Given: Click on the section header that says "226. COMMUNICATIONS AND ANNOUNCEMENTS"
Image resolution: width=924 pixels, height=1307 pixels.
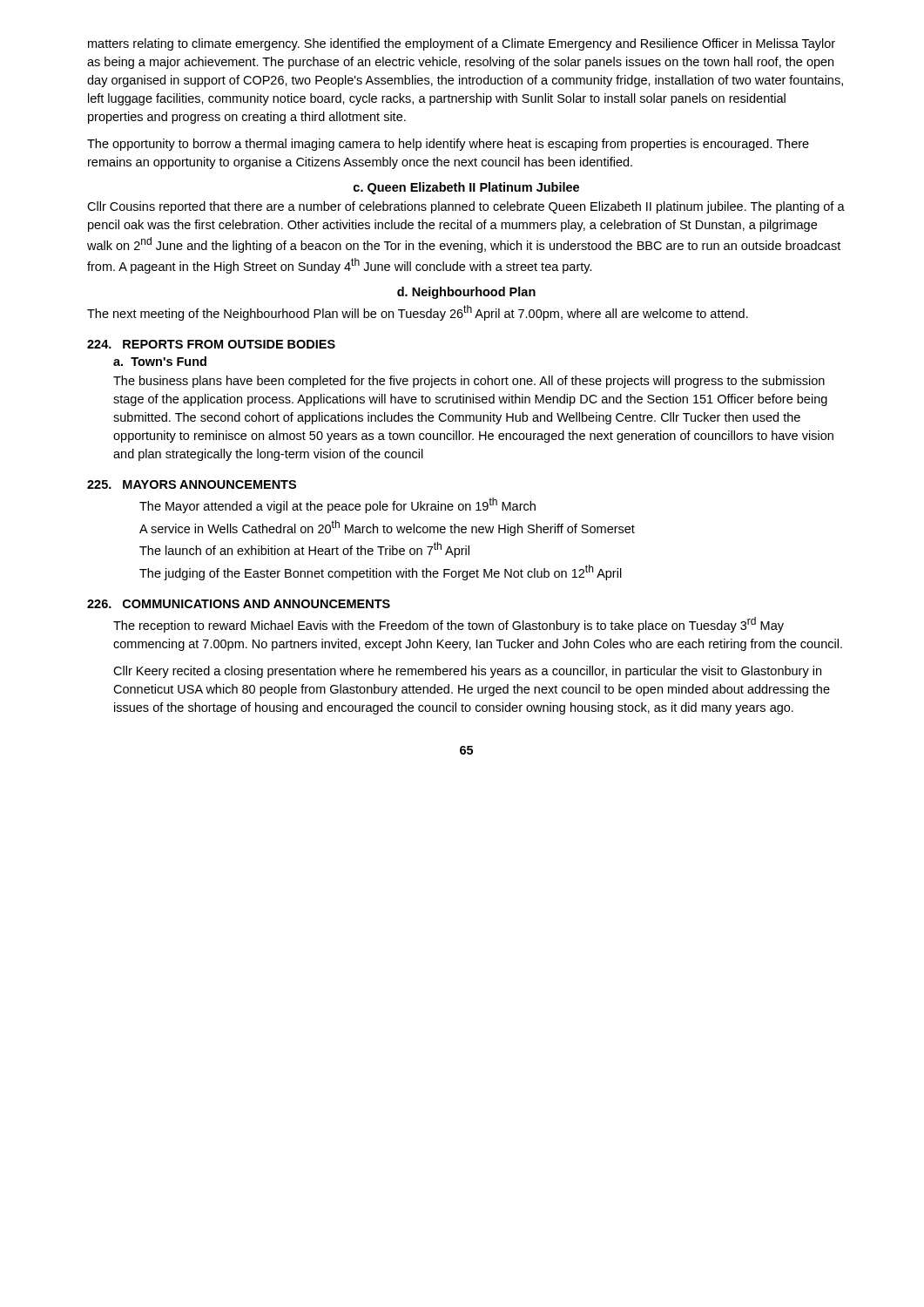Looking at the screenshot, I should click(x=239, y=604).
